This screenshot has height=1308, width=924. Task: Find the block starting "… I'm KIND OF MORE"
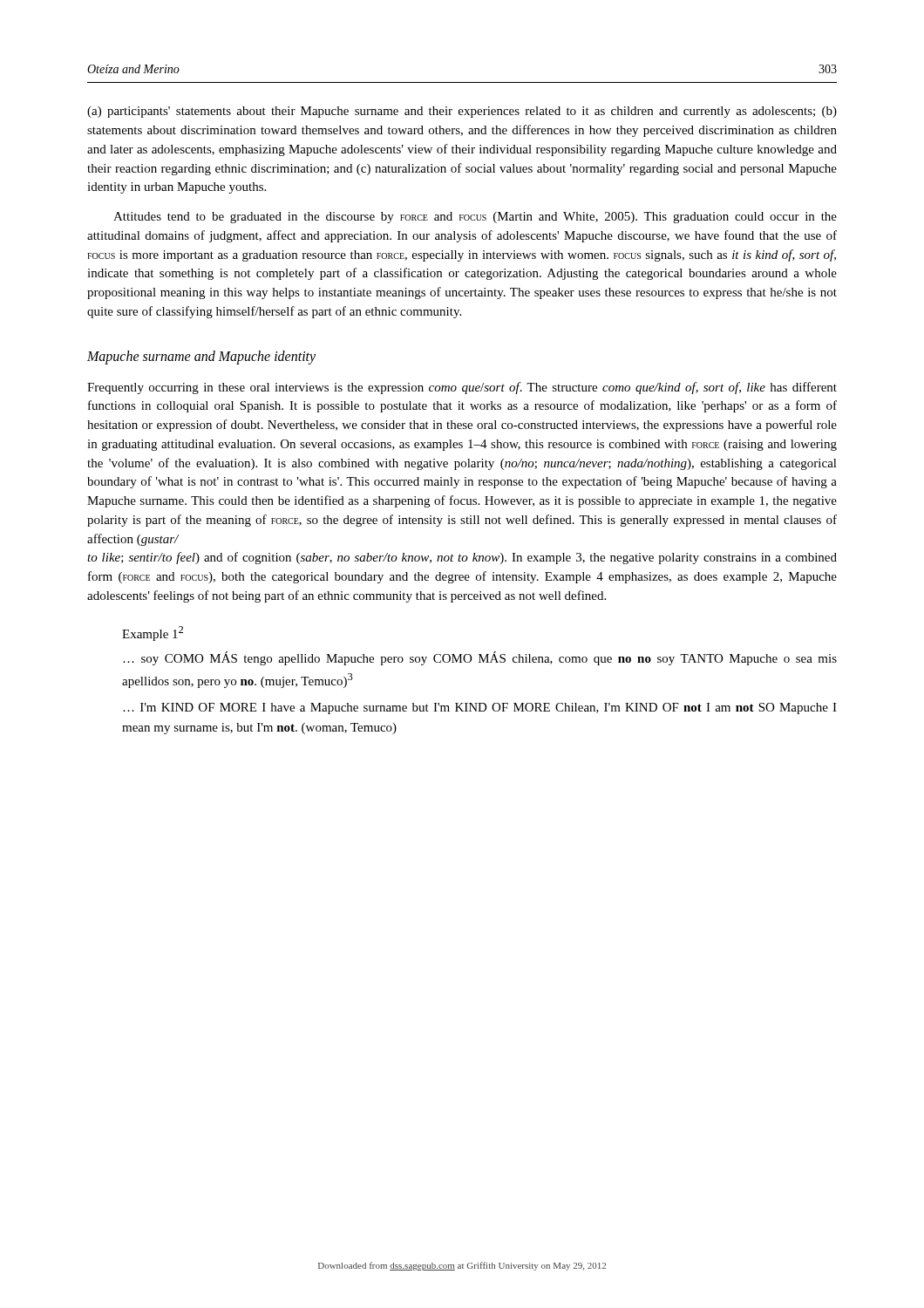tap(479, 717)
